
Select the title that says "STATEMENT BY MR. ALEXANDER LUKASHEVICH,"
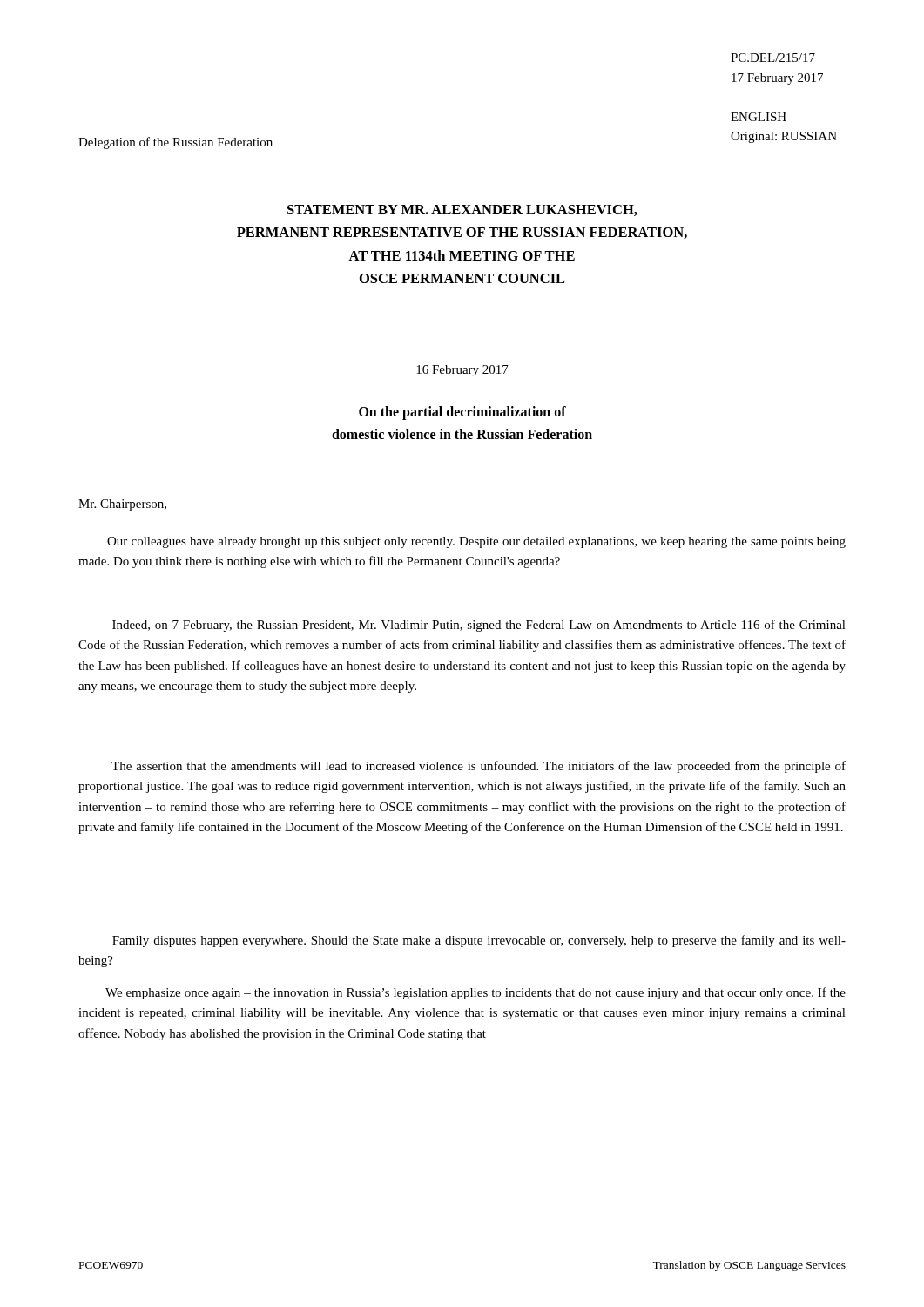[x=462, y=244]
